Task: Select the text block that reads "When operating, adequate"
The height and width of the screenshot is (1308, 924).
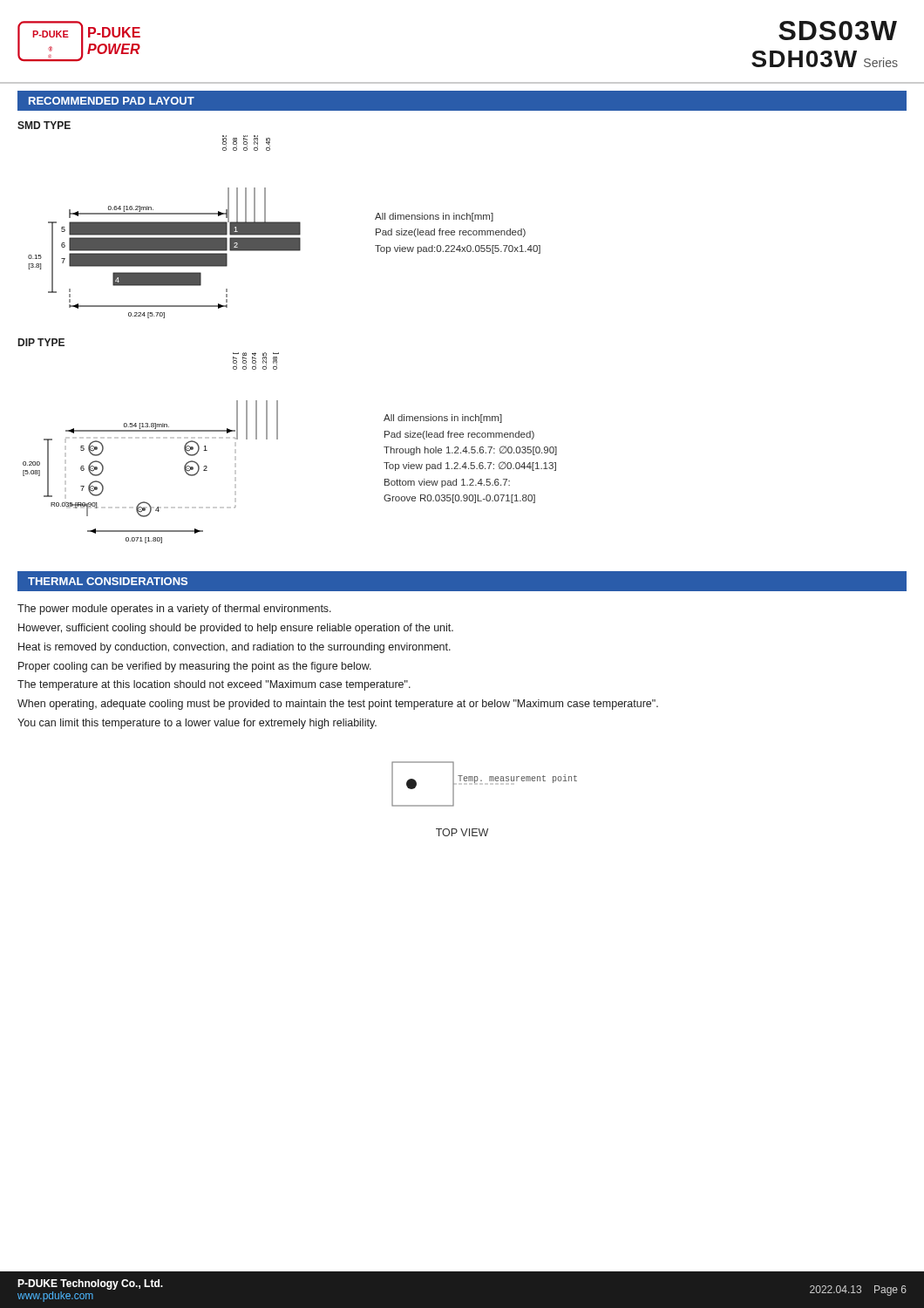Action: pos(338,704)
